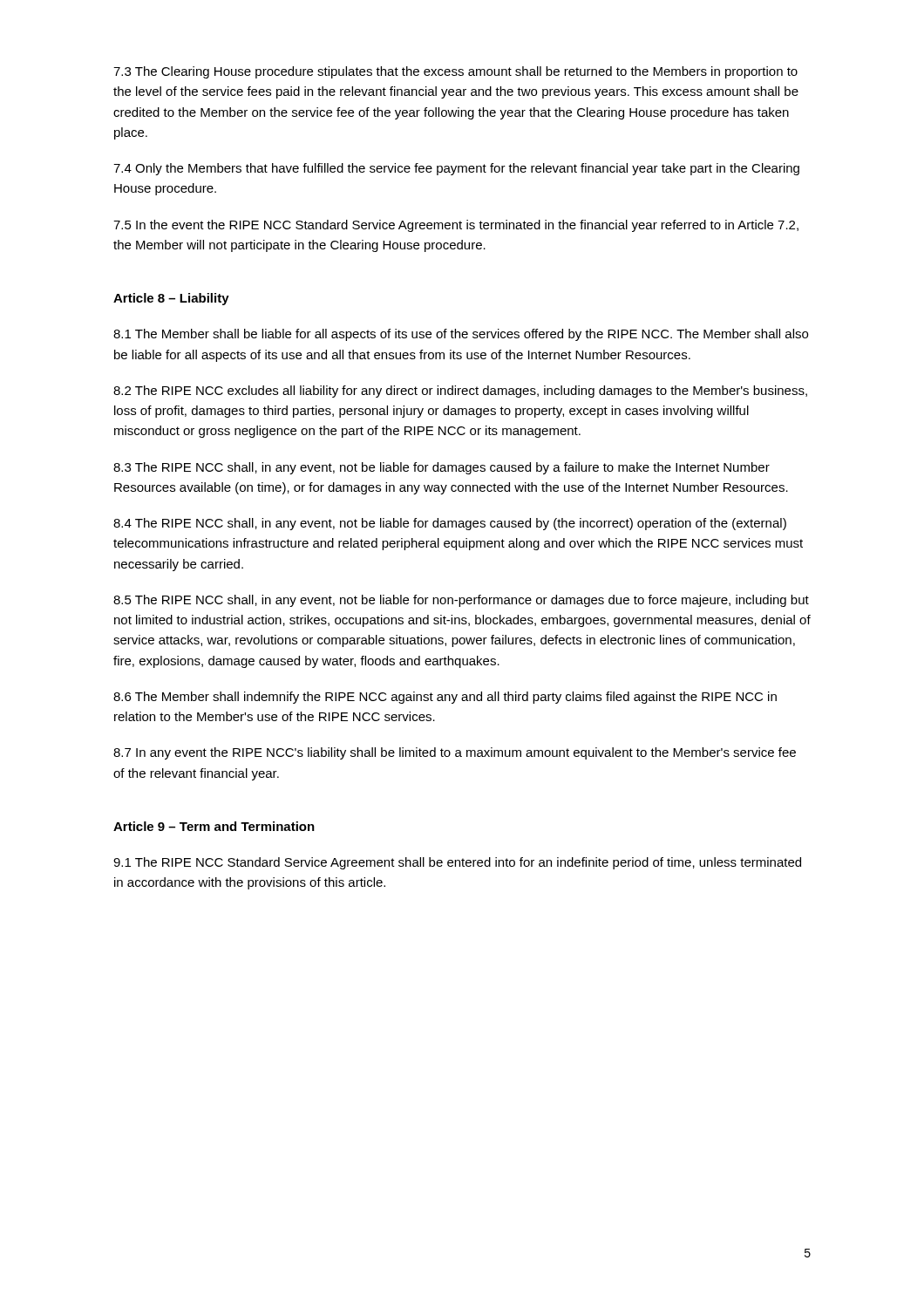Select the passage starting "6 The Member shall indemnify"
Image resolution: width=924 pixels, height=1308 pixels.
445,706
